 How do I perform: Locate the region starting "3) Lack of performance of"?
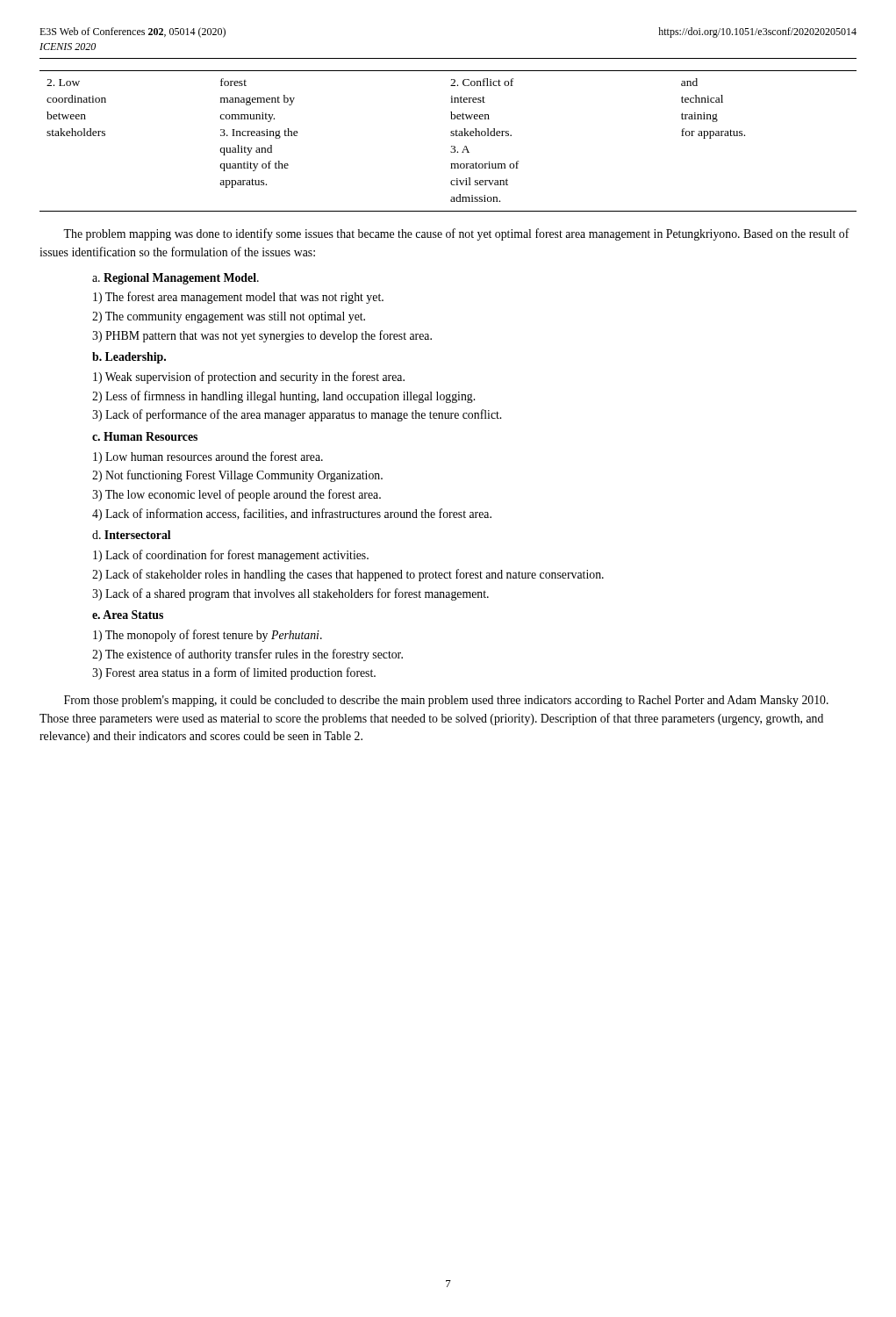pos(297,415)
